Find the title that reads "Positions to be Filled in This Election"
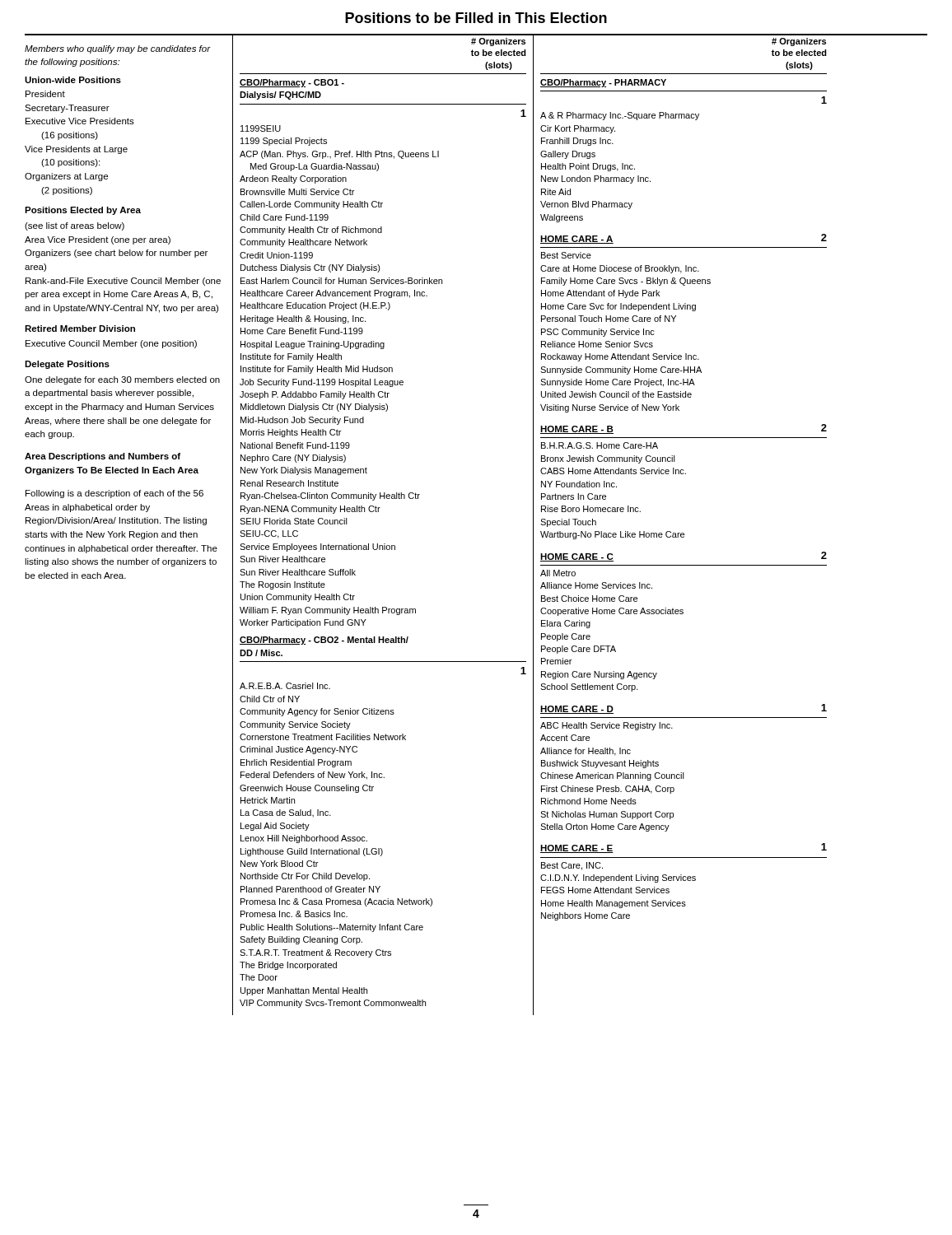The height and width of the screenshot is (1235, 952). (476, 18)
